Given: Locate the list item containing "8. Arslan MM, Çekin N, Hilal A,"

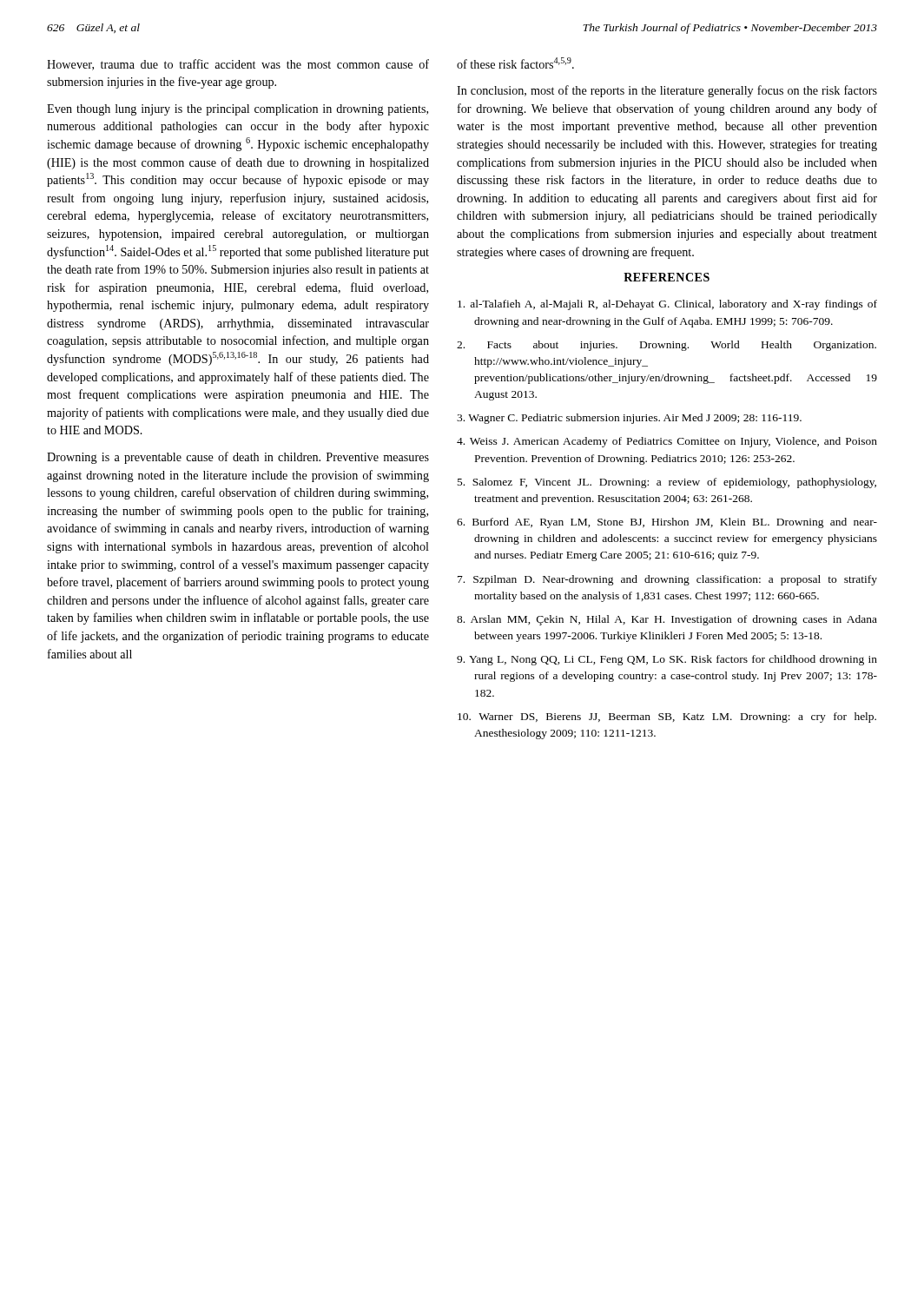Looking at the screenshot, I should tap(667, 627).
